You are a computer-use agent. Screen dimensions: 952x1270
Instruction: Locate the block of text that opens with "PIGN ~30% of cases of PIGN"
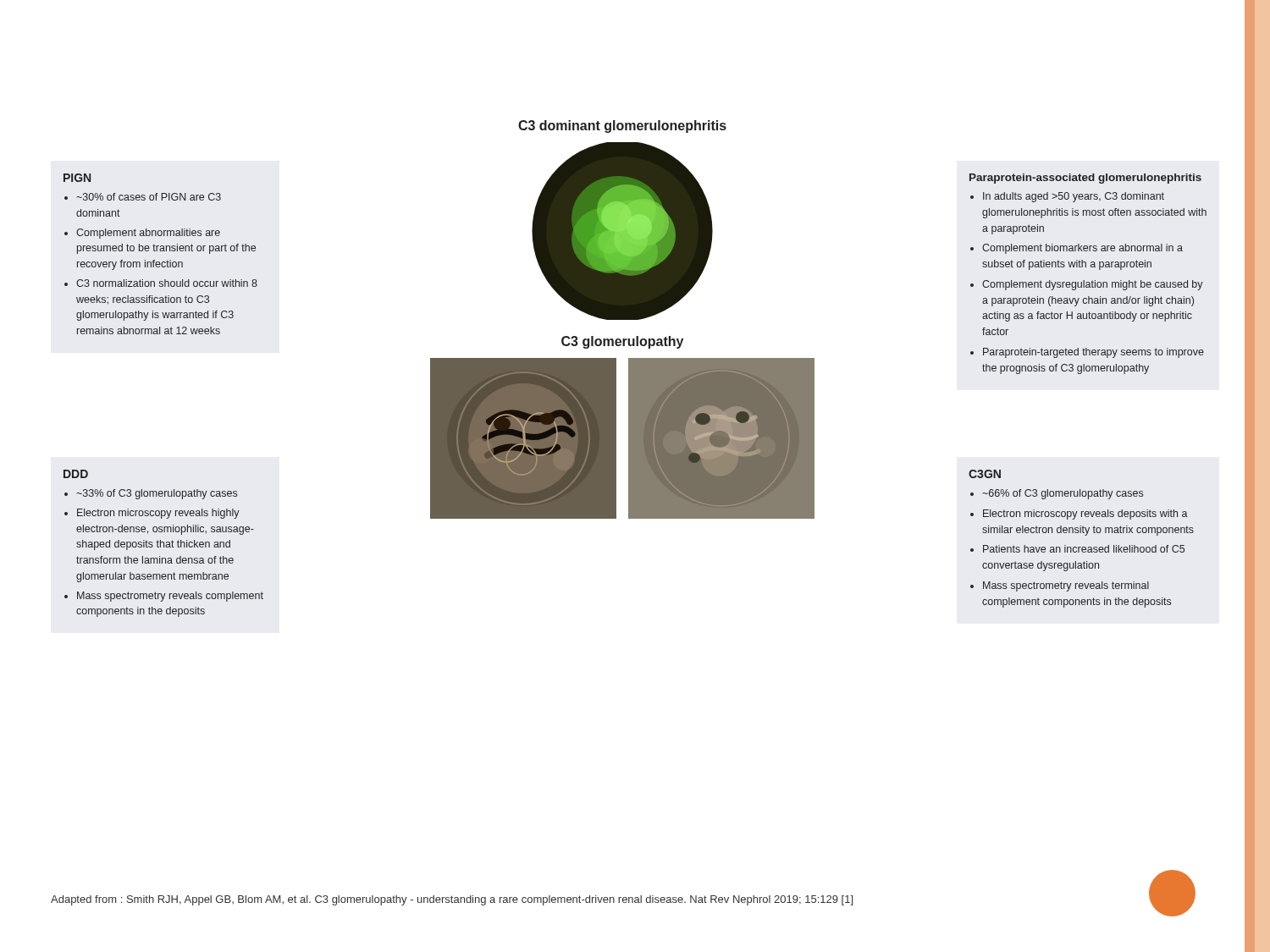coord(165,255)
